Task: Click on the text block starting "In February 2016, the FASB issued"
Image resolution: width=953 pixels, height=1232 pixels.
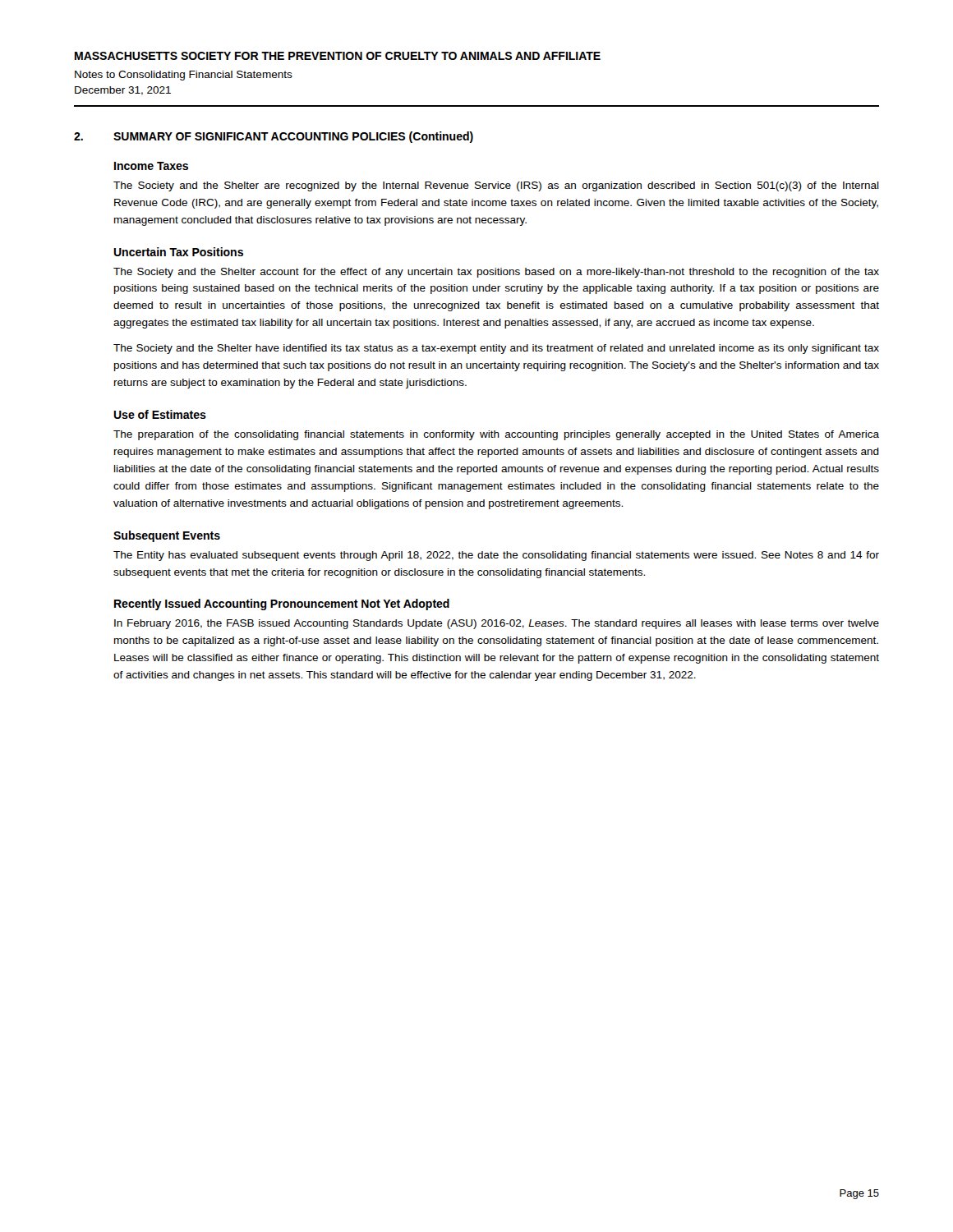Action: pos(496,649)
